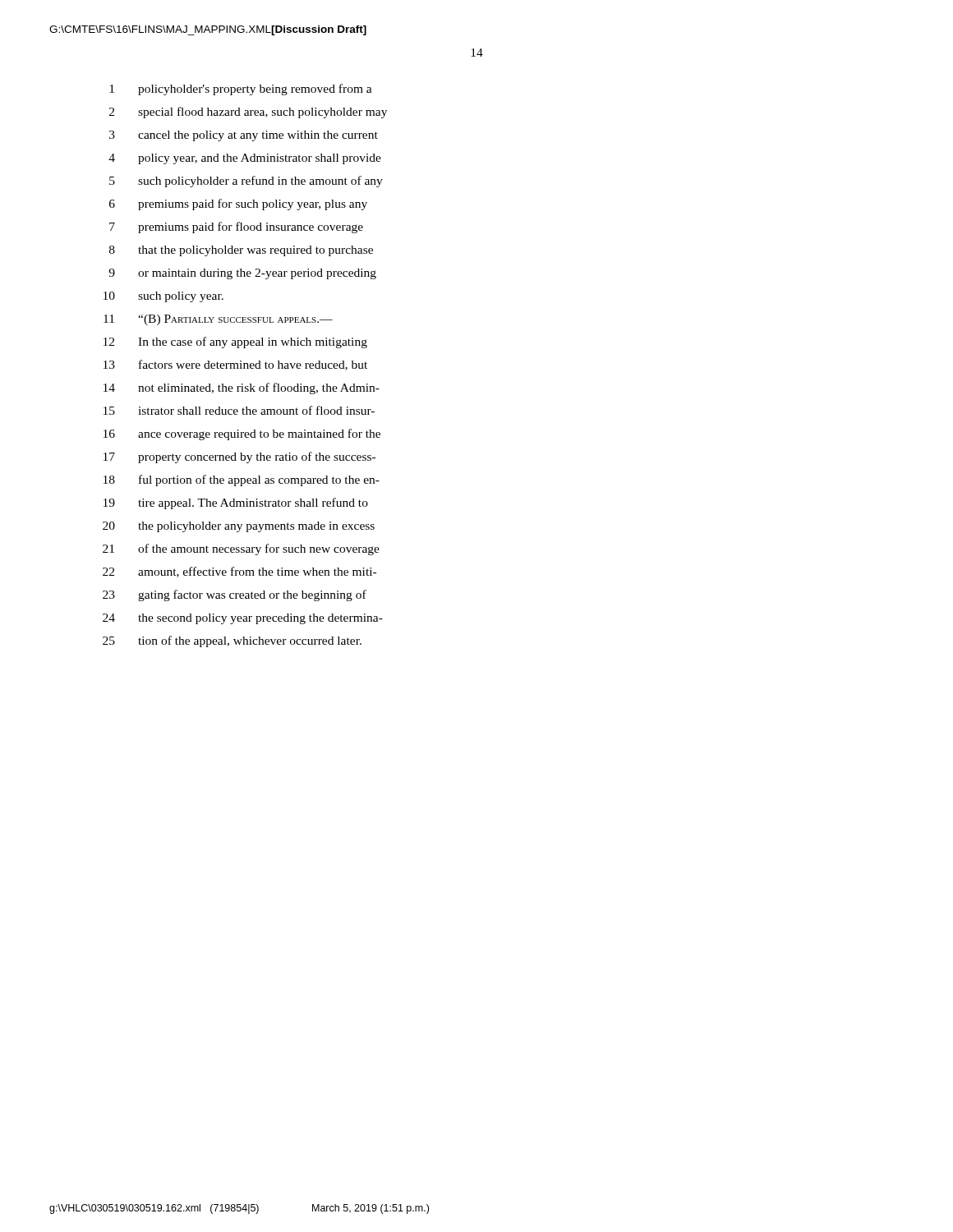This screenshot has width=953, height=1232.
Task: Click on the passage starting "7 premiums paid for flood insurance coverage"
Action: tap(236, 228)
